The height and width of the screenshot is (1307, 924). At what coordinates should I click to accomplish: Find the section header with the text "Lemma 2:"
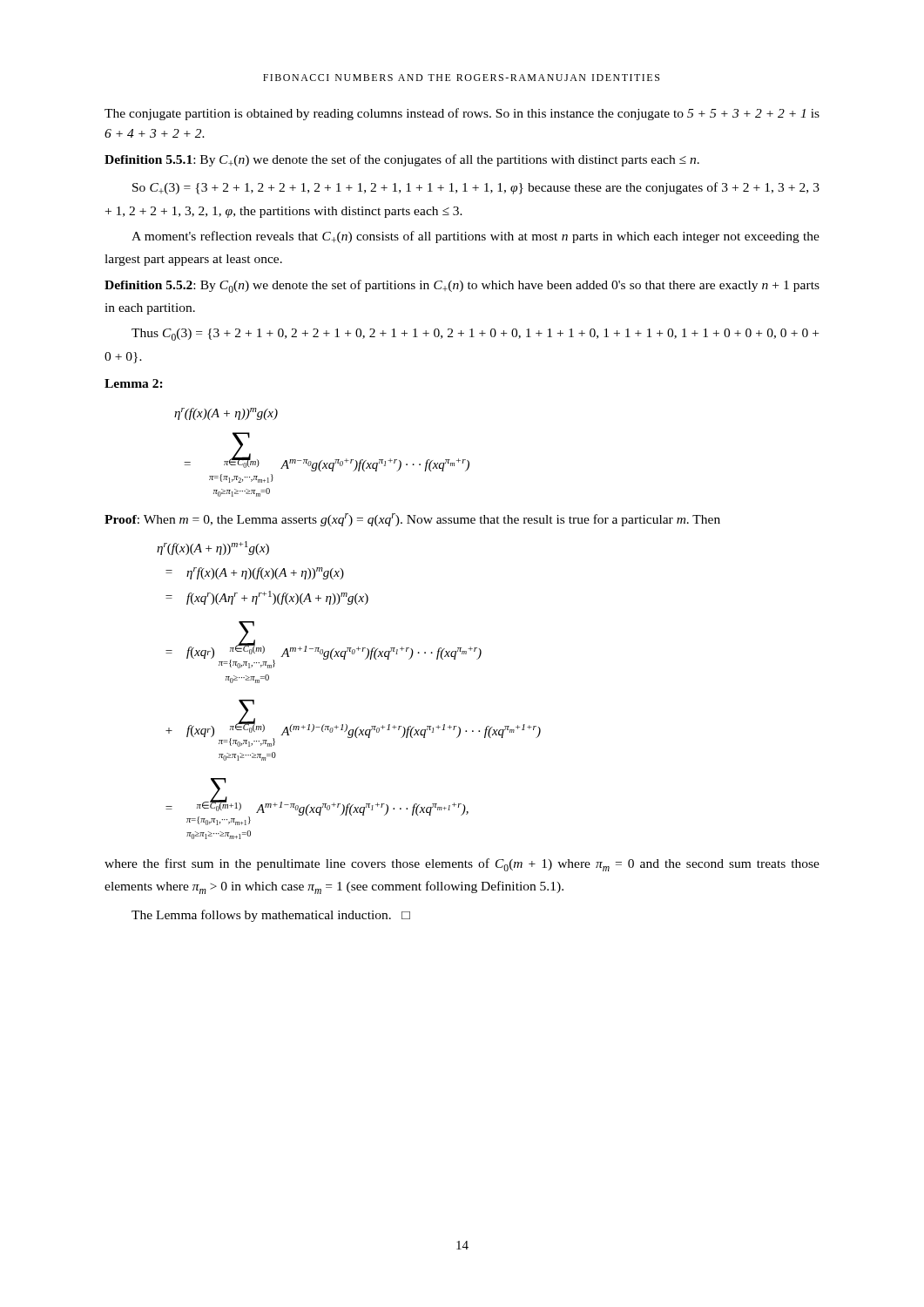click(x=134, y=383)
